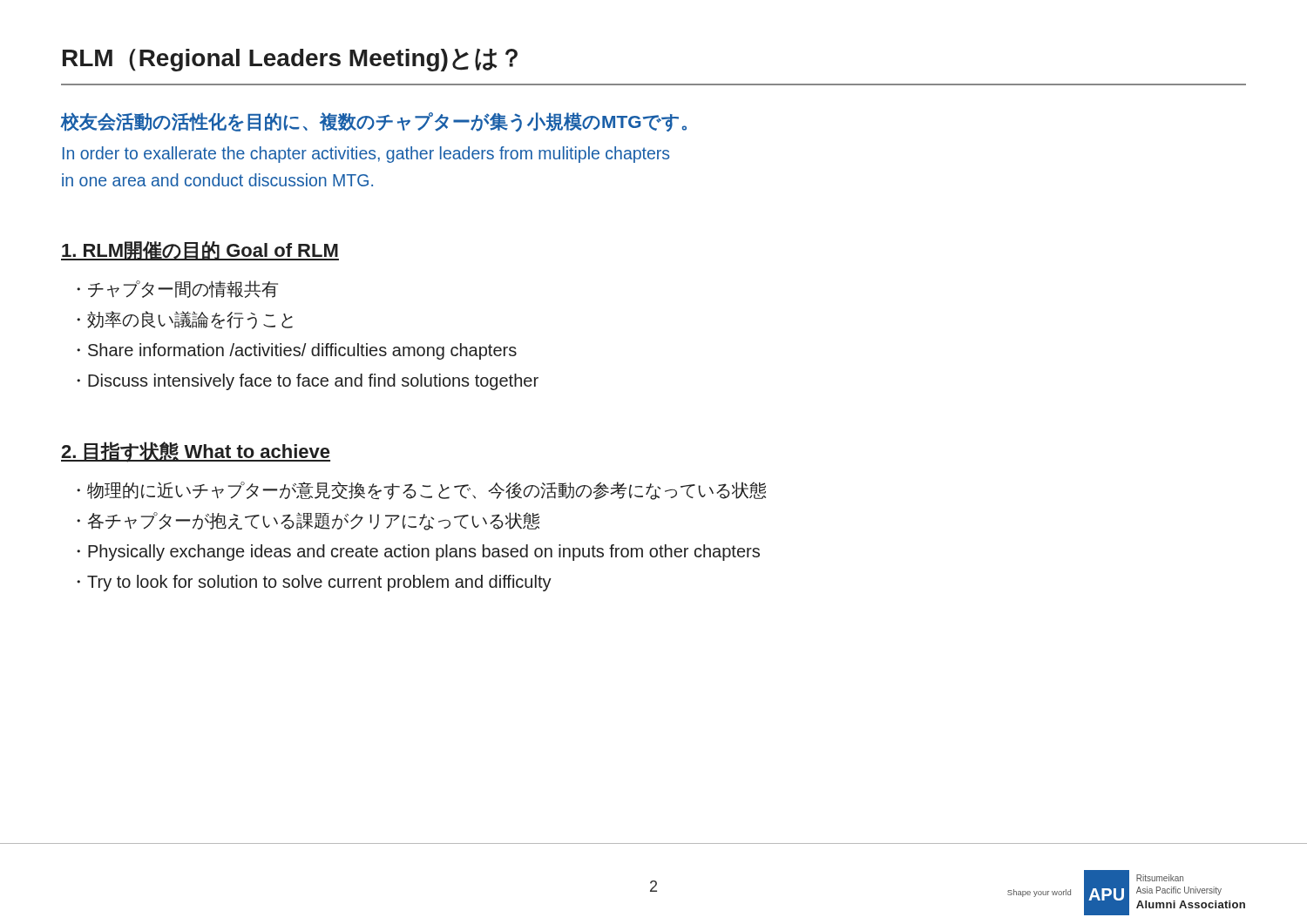Navigate to the text block starting "・Discuss intensively face to face and find"
Screen dimensions: 924x1307
point(304,381)
